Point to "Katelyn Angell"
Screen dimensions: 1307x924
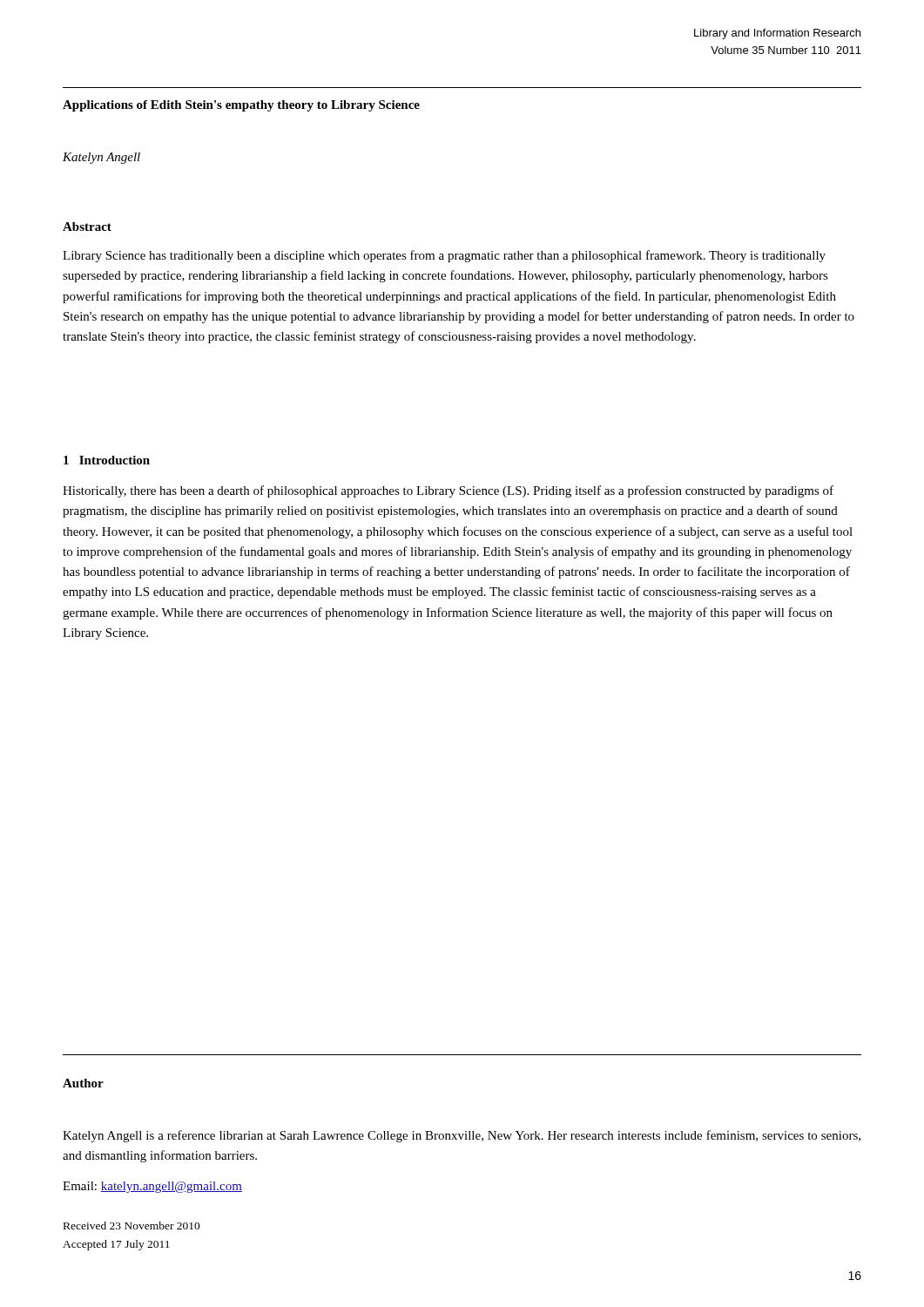tap(102, 157)
